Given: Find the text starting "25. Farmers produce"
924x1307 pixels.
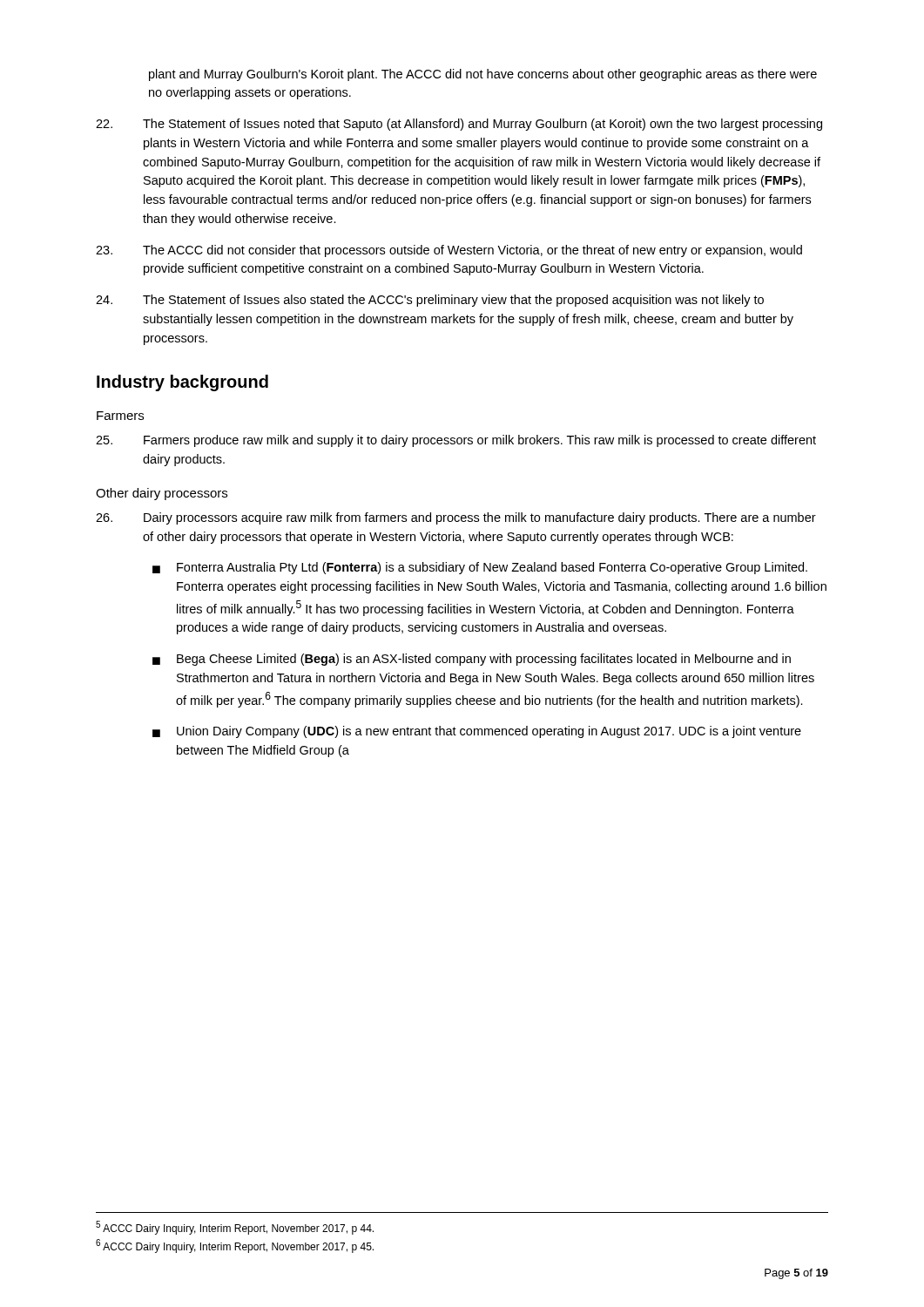Looking at the screenshot, I should (462, 451).
